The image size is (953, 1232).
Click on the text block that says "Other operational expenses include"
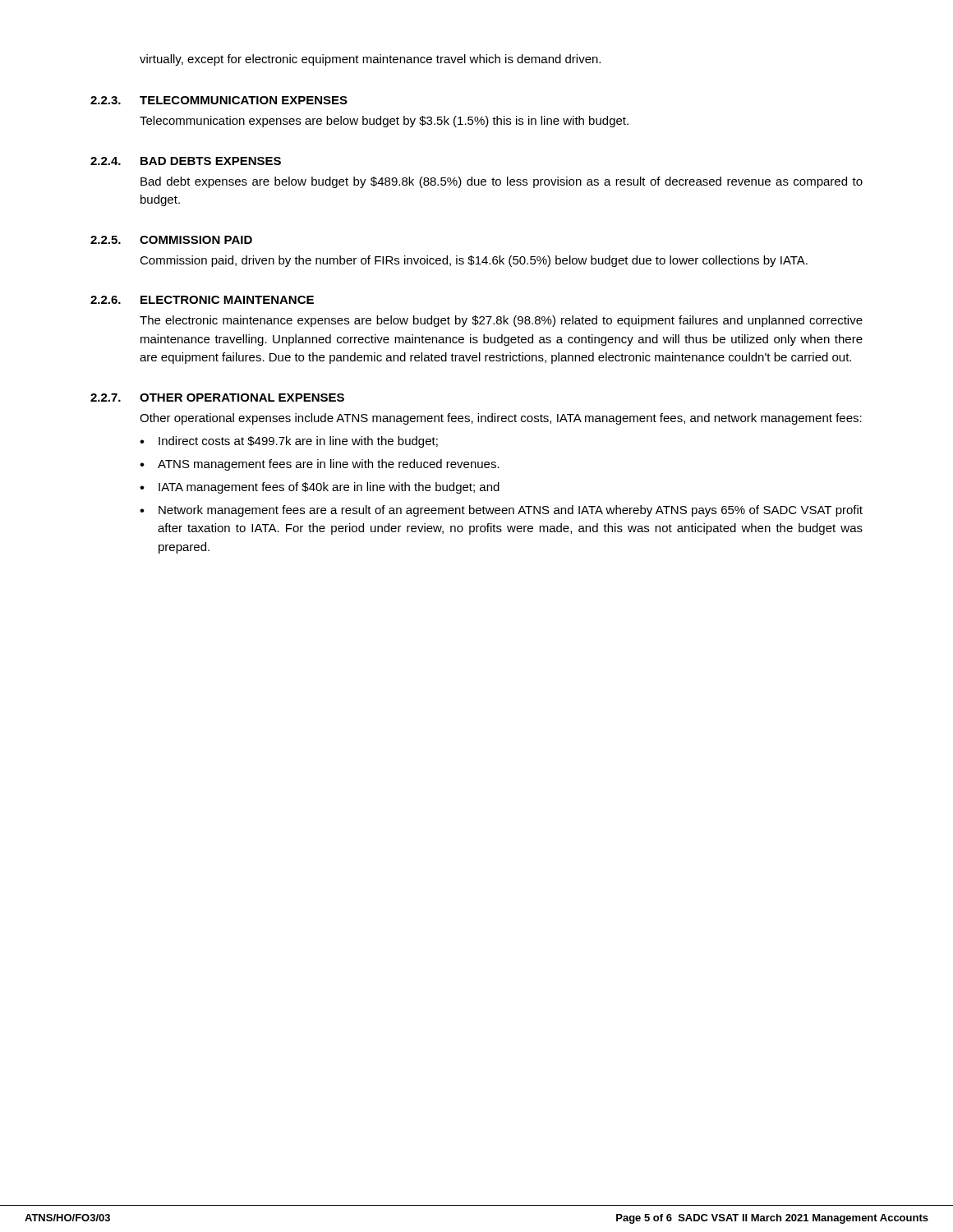[x=501, y=417]
